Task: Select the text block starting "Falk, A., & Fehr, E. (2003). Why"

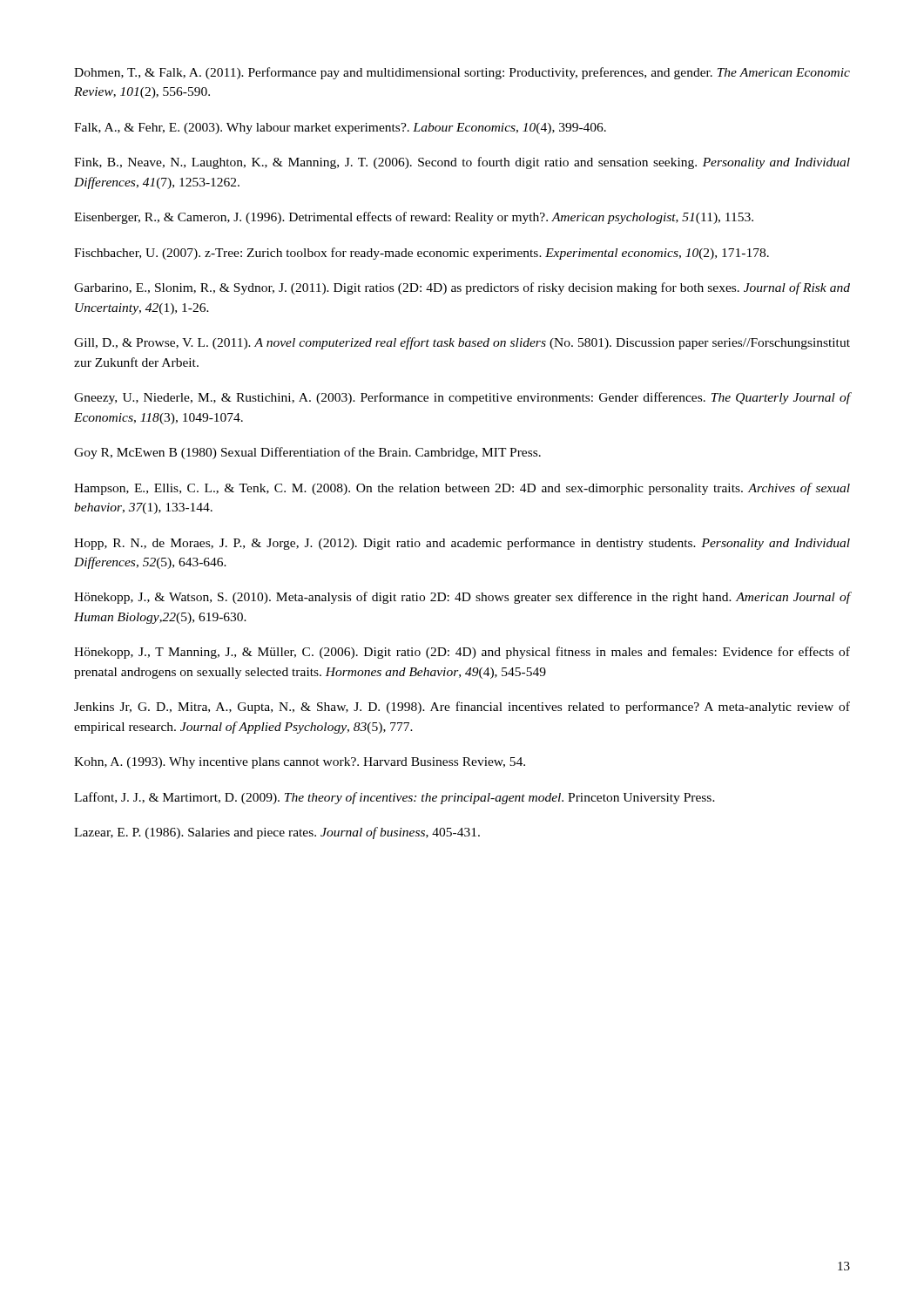Action: point(340,127)
